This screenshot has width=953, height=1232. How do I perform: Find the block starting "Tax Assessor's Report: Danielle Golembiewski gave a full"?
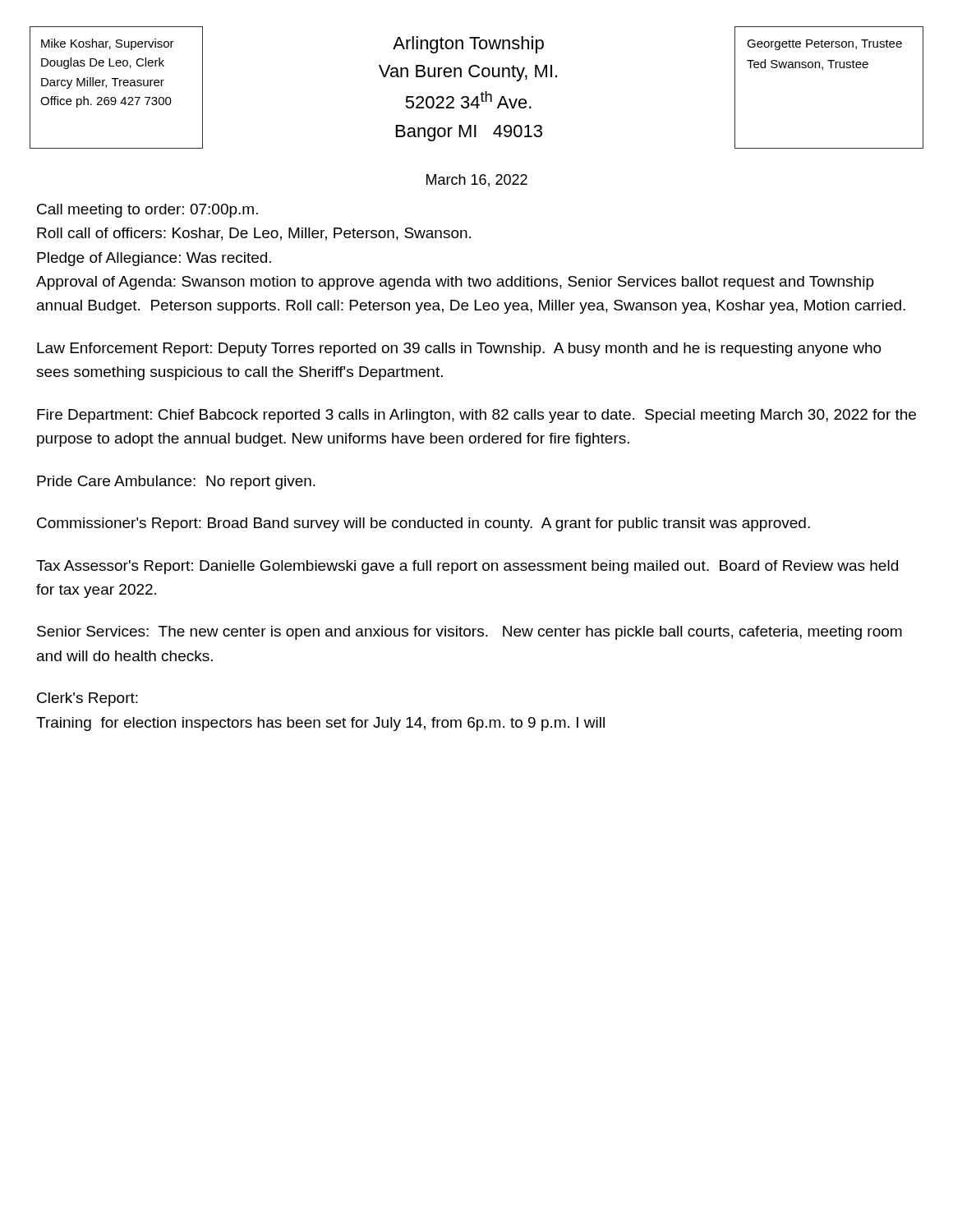[468, 577]
